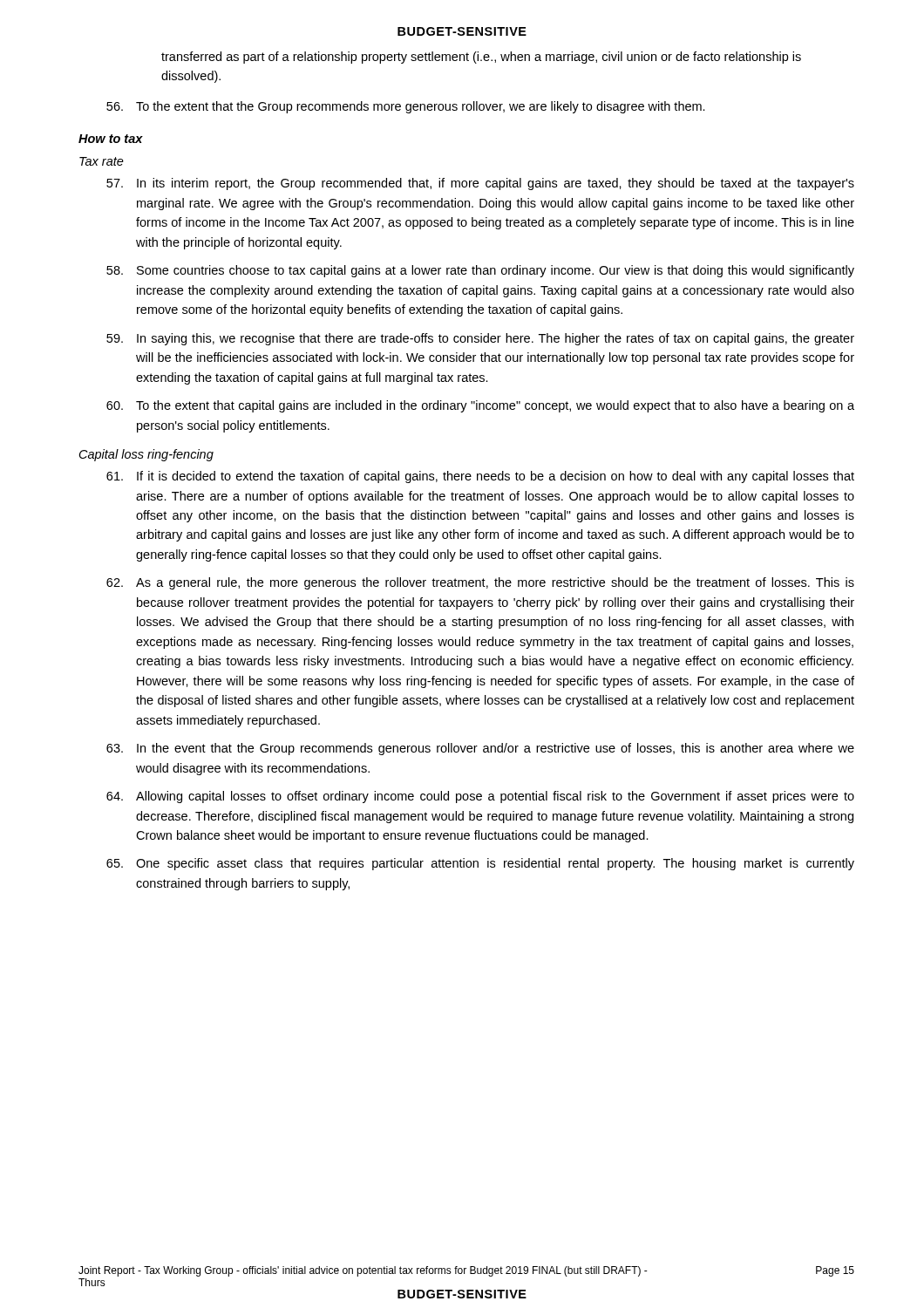Click the passage that begins "58. Some countries choose to"
924x1308 pixels.
pyautogui.click(x=466, y=290)
